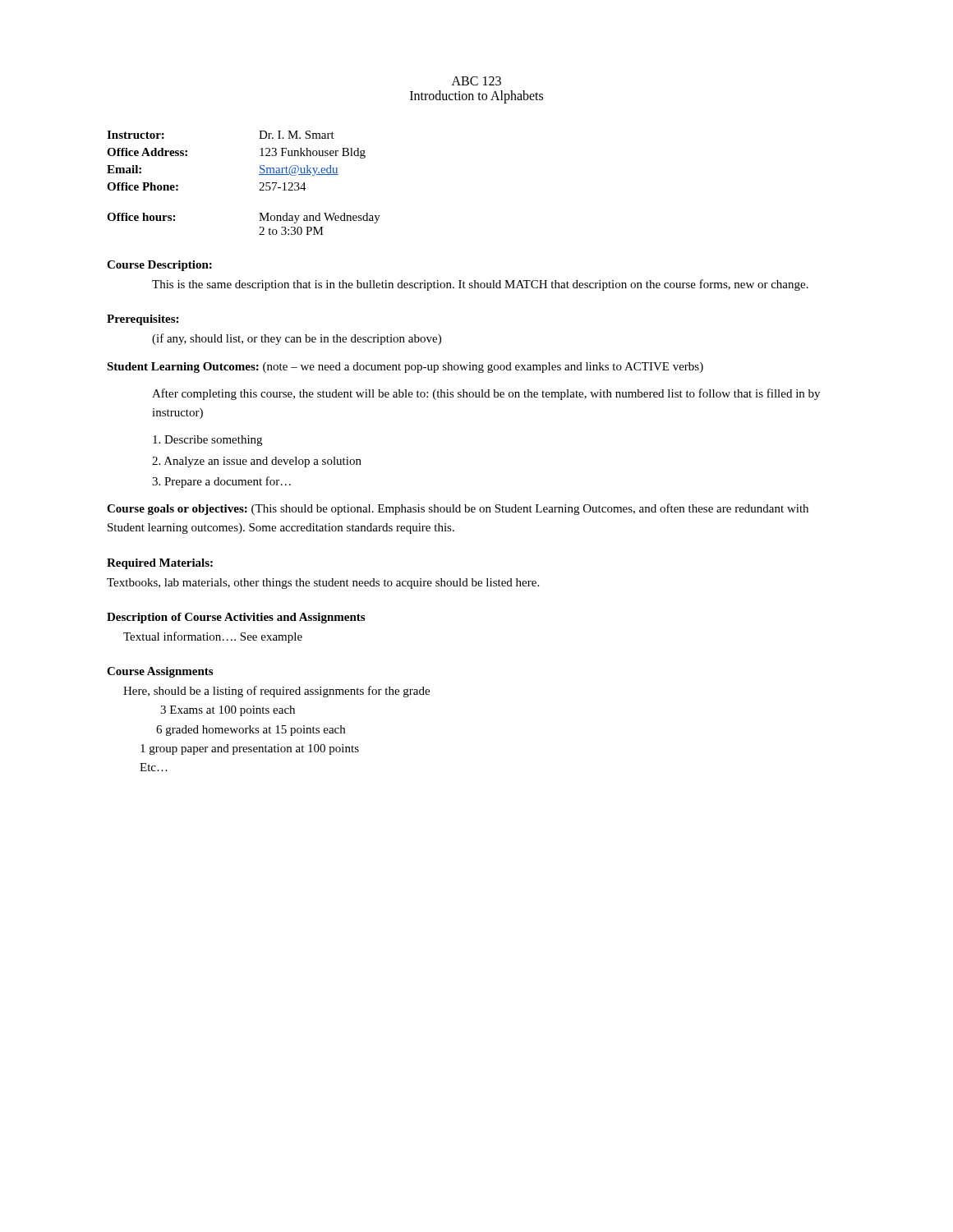The height and width of the screenshot is (1232, 953).
Task: Select the section header containing "Course Description:"
Action: click(x=160, y=264)
